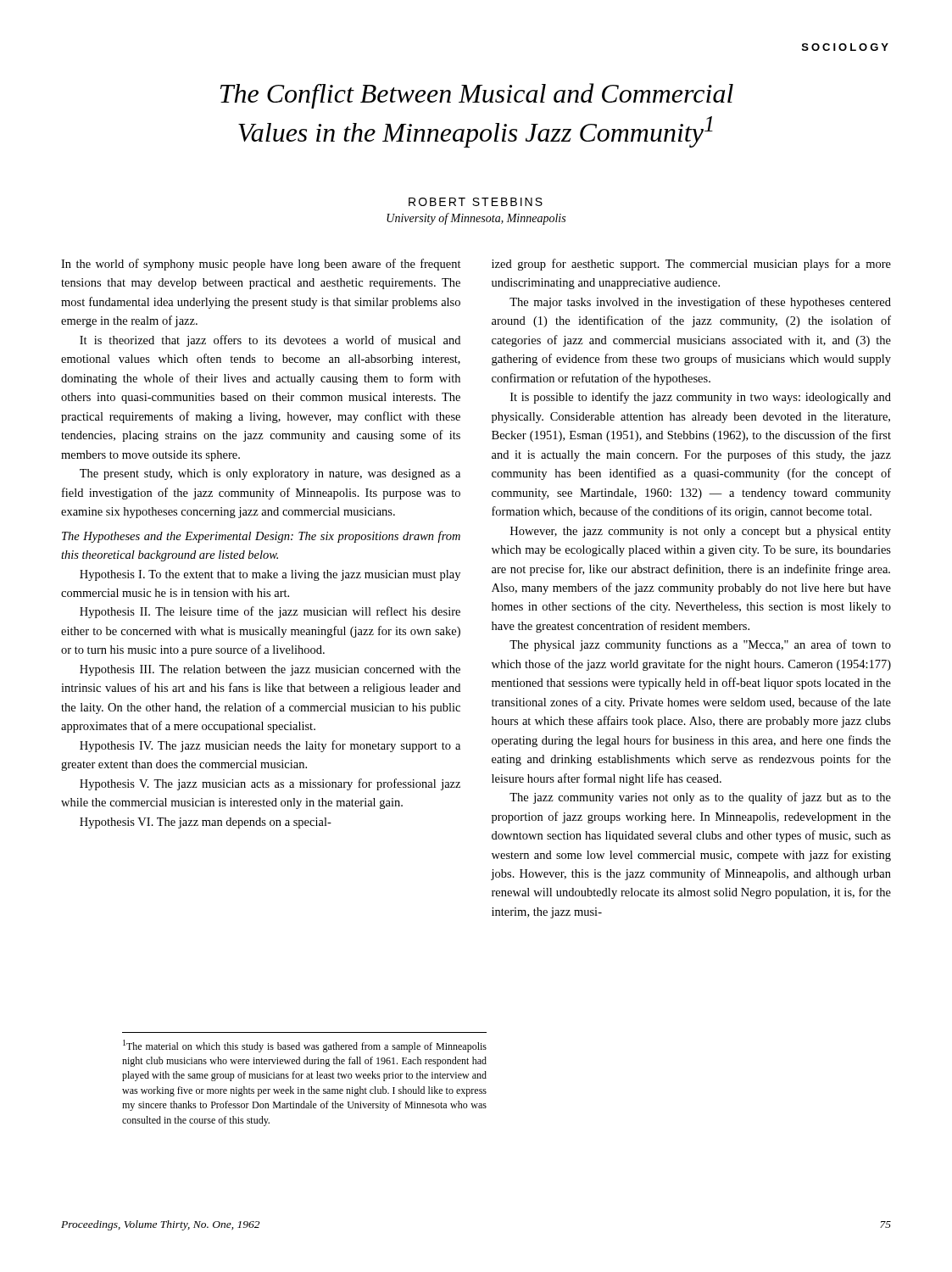Click on the block starting "Hypothesis V. The"
Image resolution: width=952 pixels, height=1272 pixels.
pos(261,793)
